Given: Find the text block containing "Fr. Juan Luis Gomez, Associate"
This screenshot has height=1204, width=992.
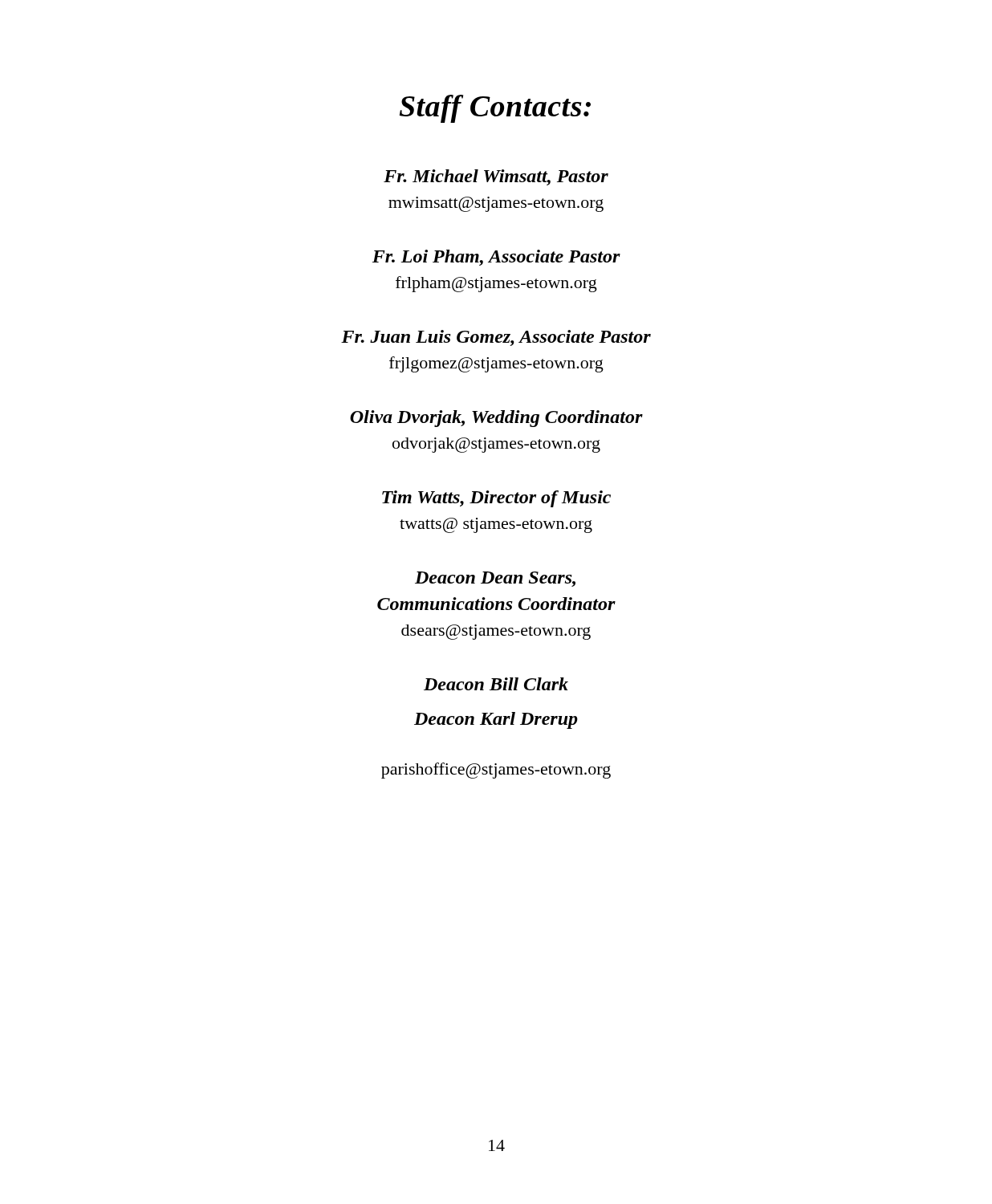Looking at the screenshot, I should pyautogui.click(x=496, y=350).
